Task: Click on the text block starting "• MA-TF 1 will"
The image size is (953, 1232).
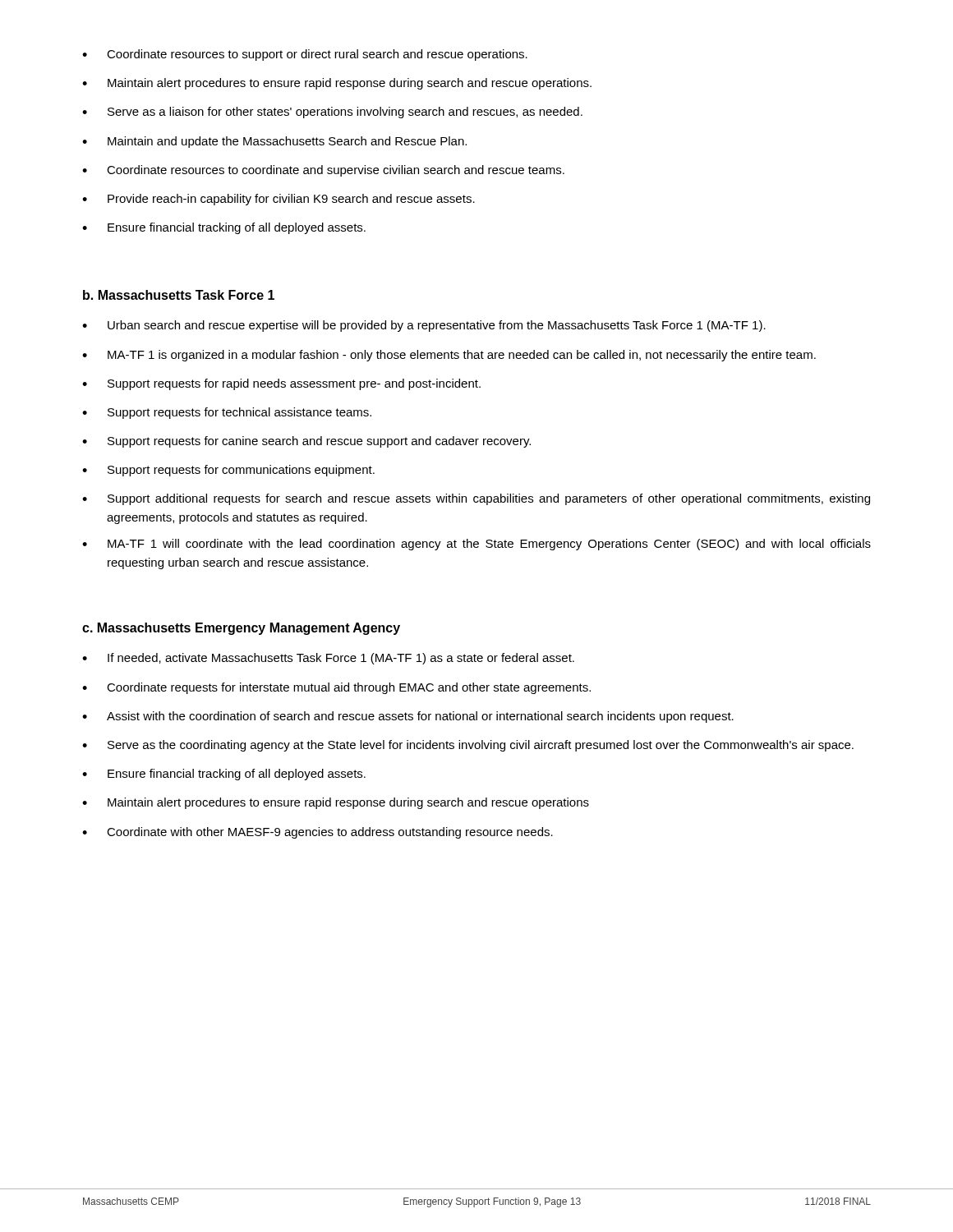Action: point(476,554)
